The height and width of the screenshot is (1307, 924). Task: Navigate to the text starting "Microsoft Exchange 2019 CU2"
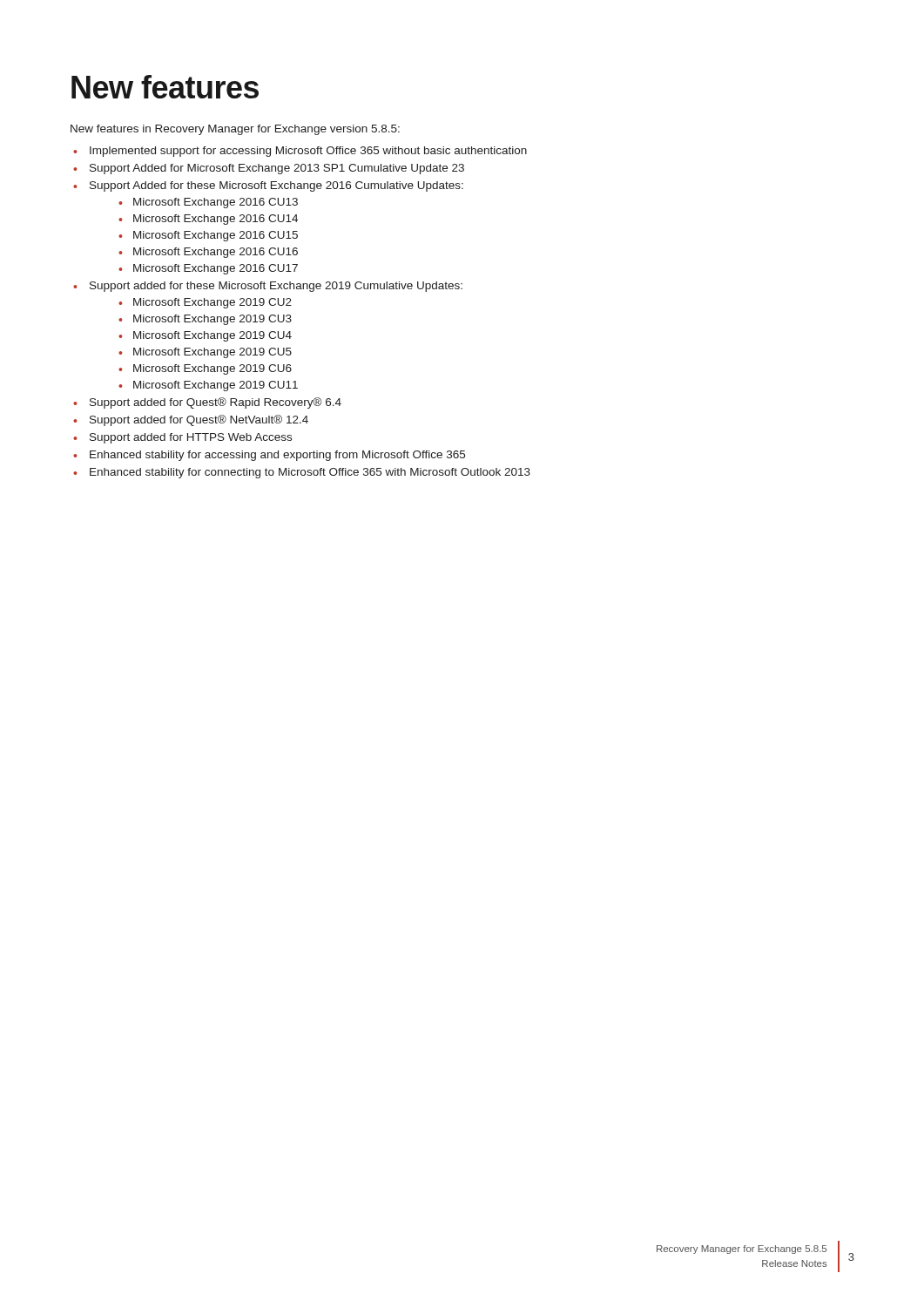click(212, 302)
